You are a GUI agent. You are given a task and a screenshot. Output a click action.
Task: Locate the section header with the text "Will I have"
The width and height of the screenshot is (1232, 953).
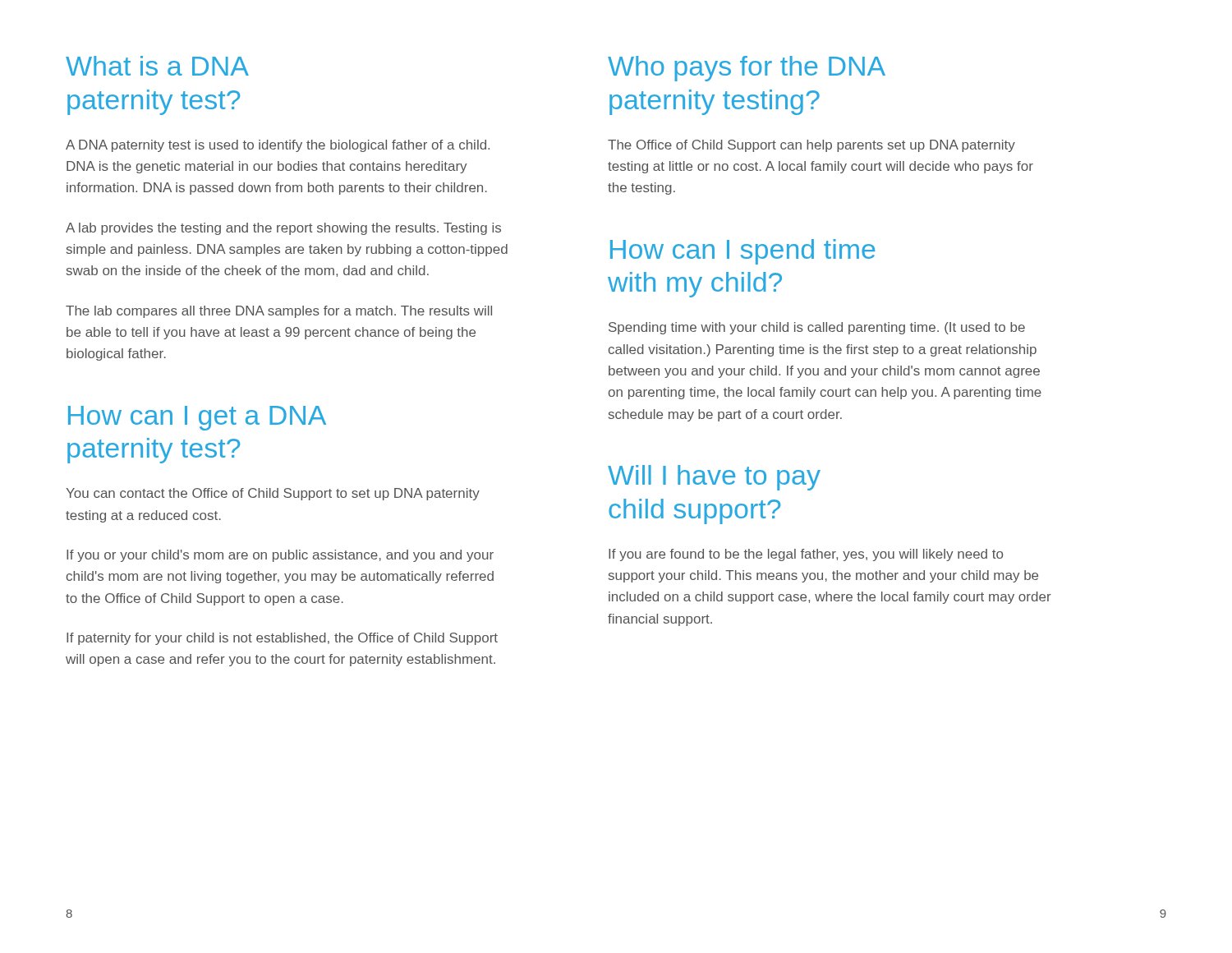tap(714, 478)
